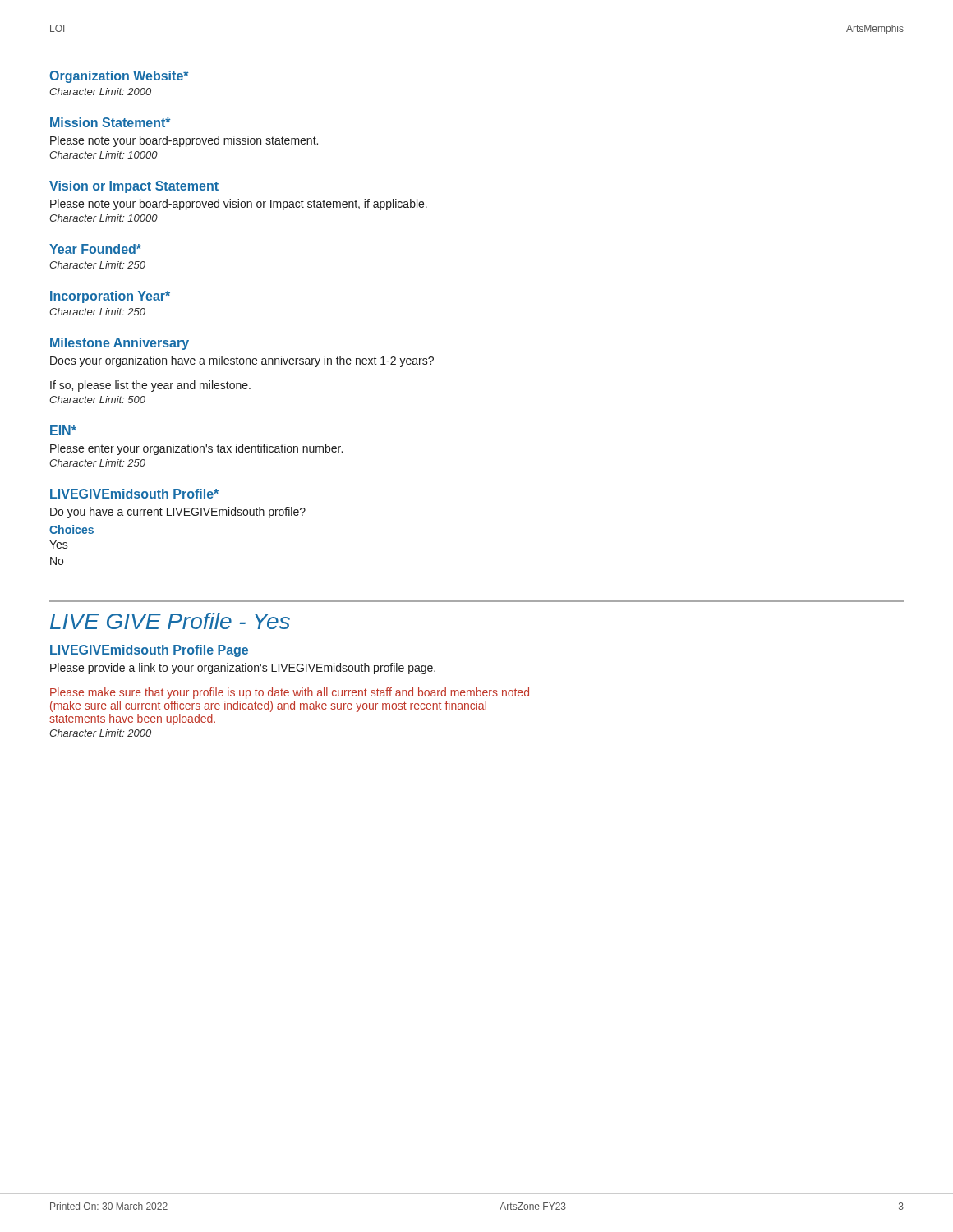Locate the element starting "Year Founded*"
This screenshot has height=1232, width=953.
pyautogui.click(x=95, y=249)
